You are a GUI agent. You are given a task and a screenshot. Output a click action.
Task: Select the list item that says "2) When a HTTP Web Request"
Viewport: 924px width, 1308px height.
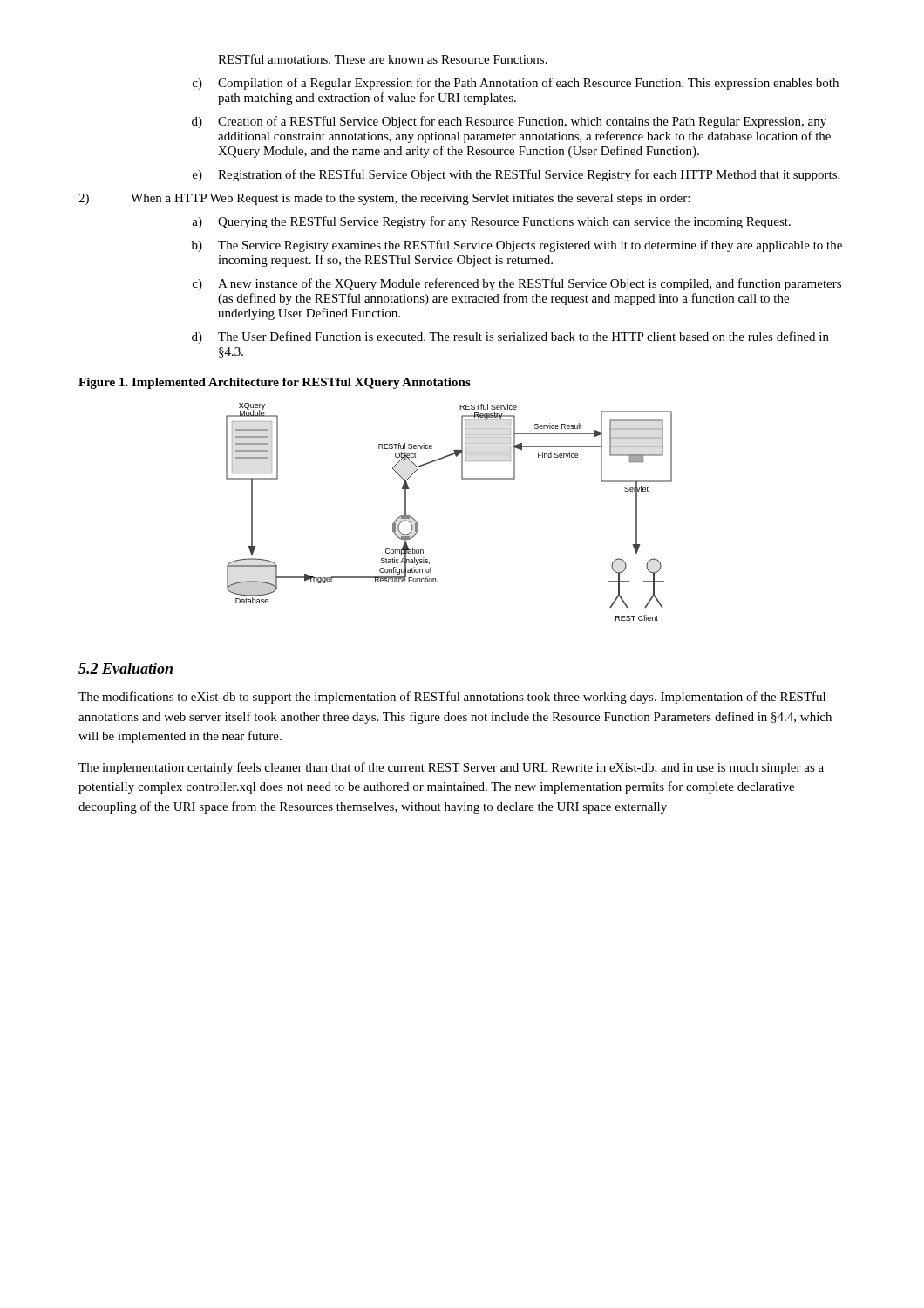click(x=462, y=198)
